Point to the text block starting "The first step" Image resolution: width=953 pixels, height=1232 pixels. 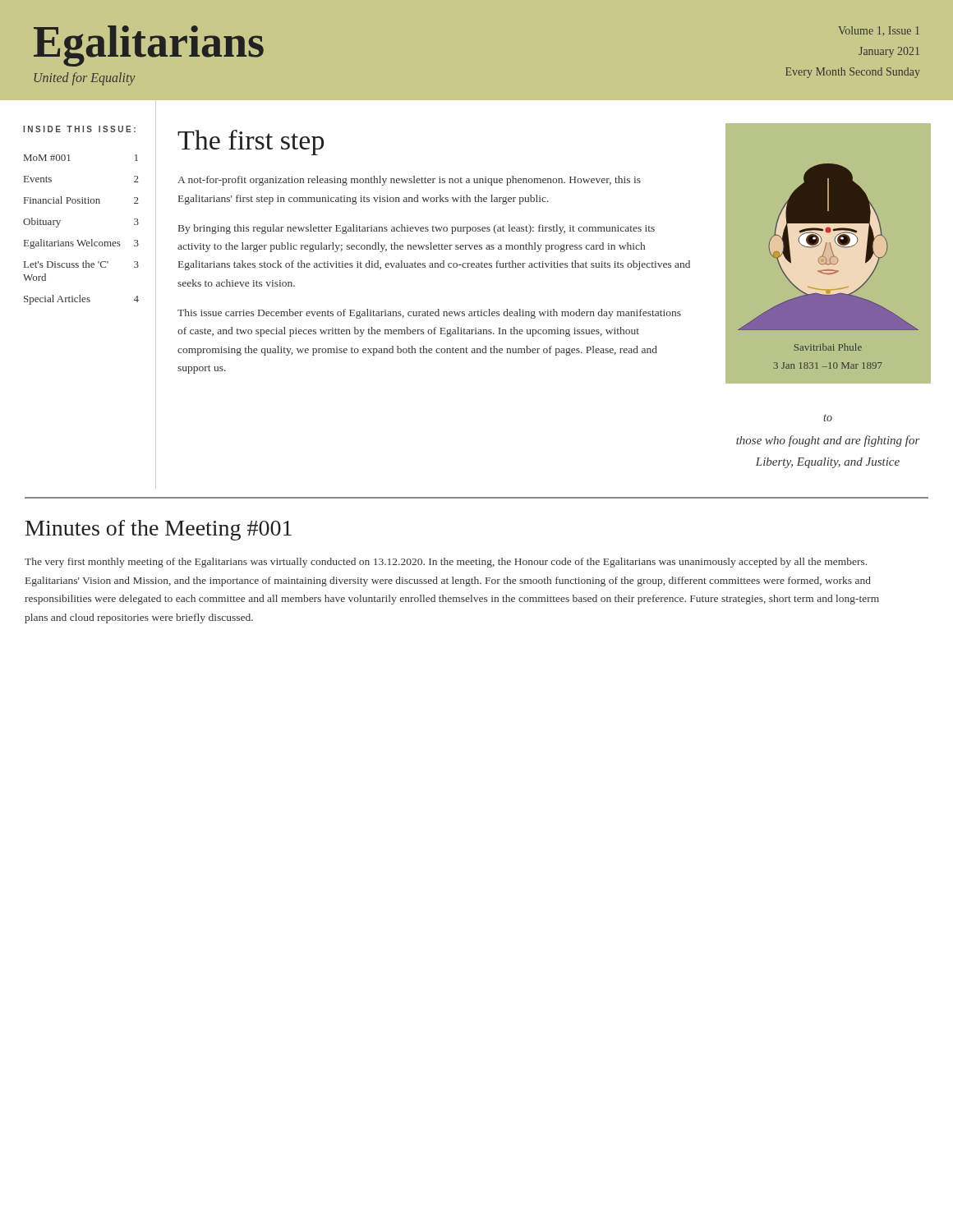pos(251,140)
